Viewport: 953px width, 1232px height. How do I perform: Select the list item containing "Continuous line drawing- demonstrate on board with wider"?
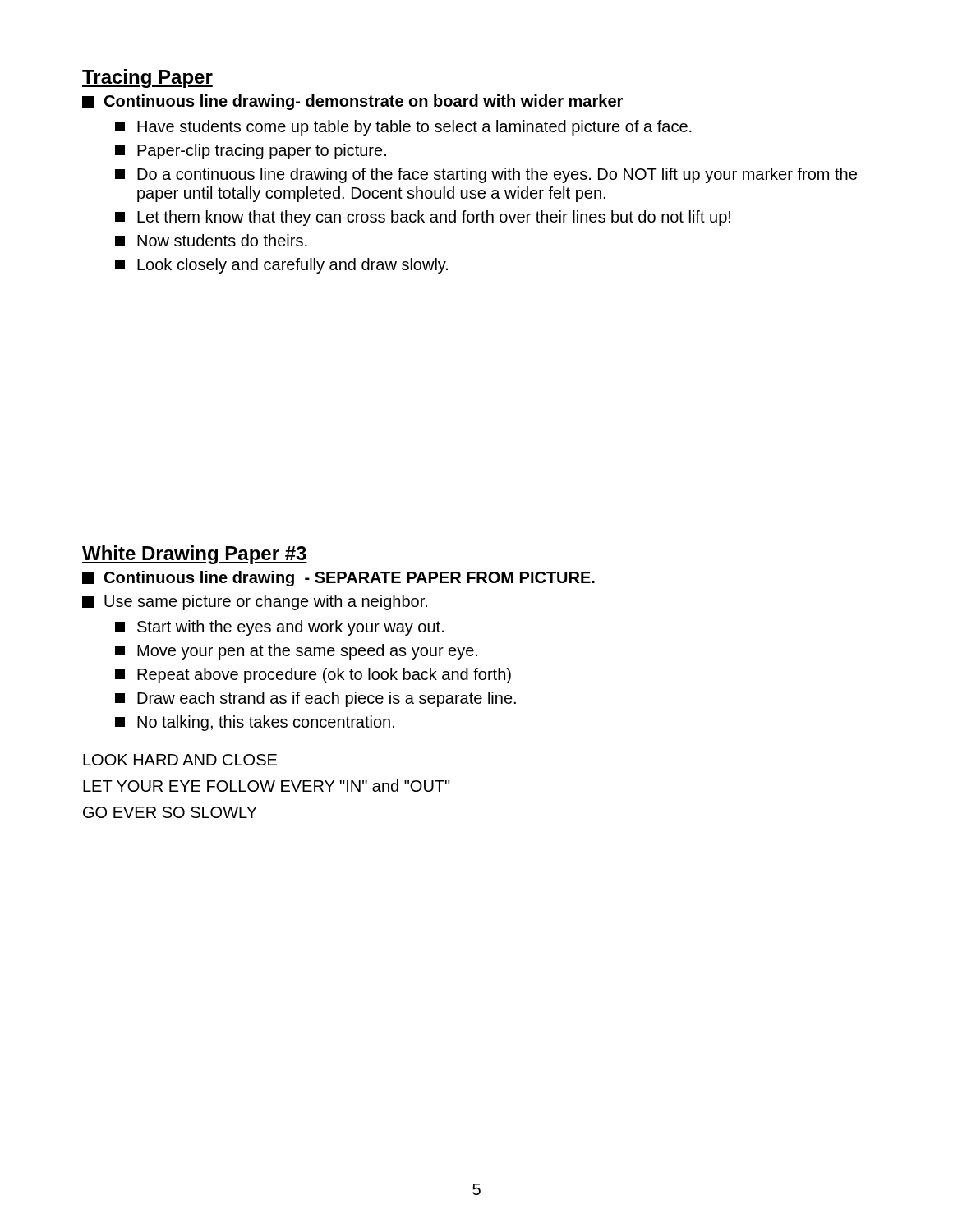tap(353, 101)
